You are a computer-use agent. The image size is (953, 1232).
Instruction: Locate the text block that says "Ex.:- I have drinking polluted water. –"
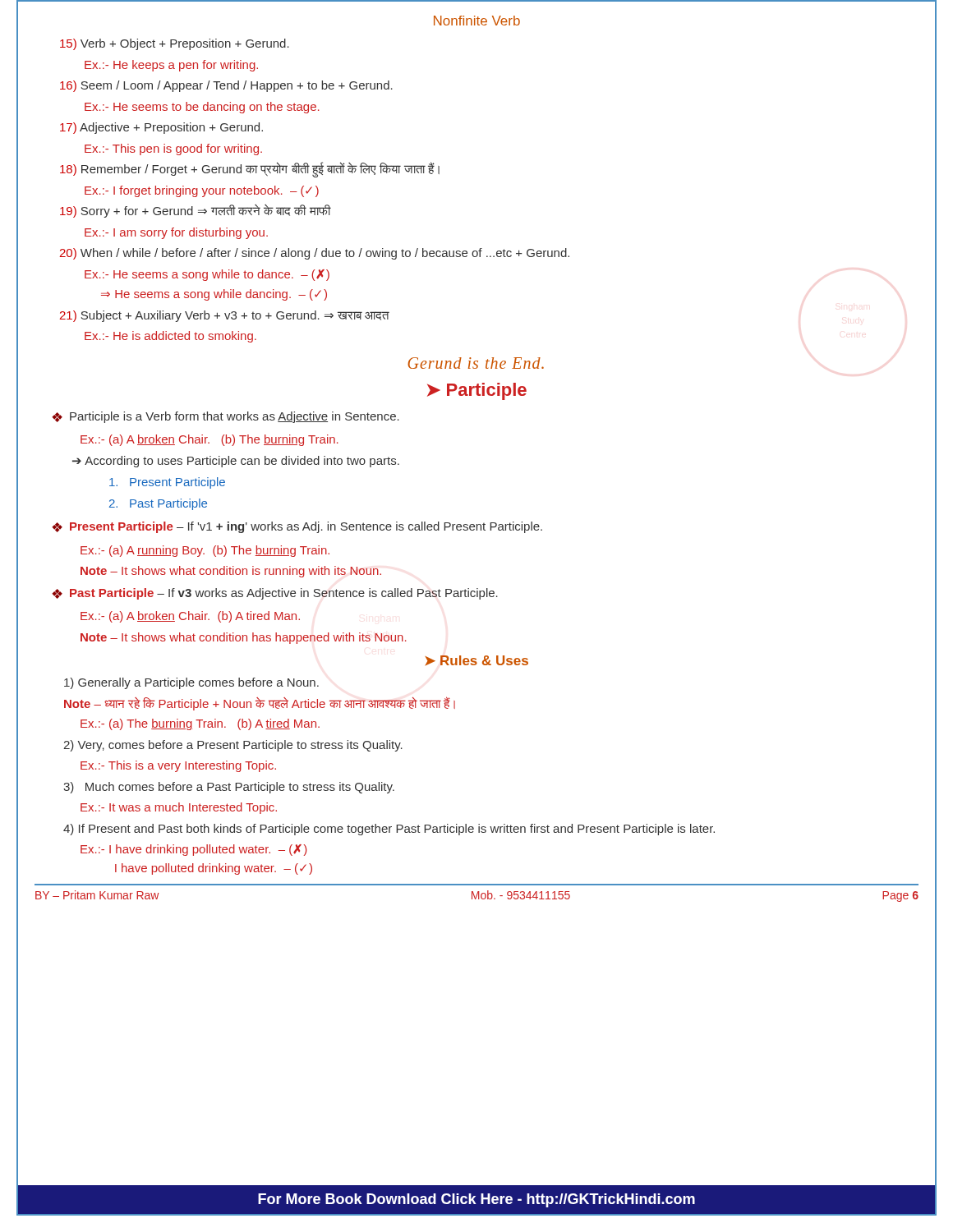click(x=196, y=858)
